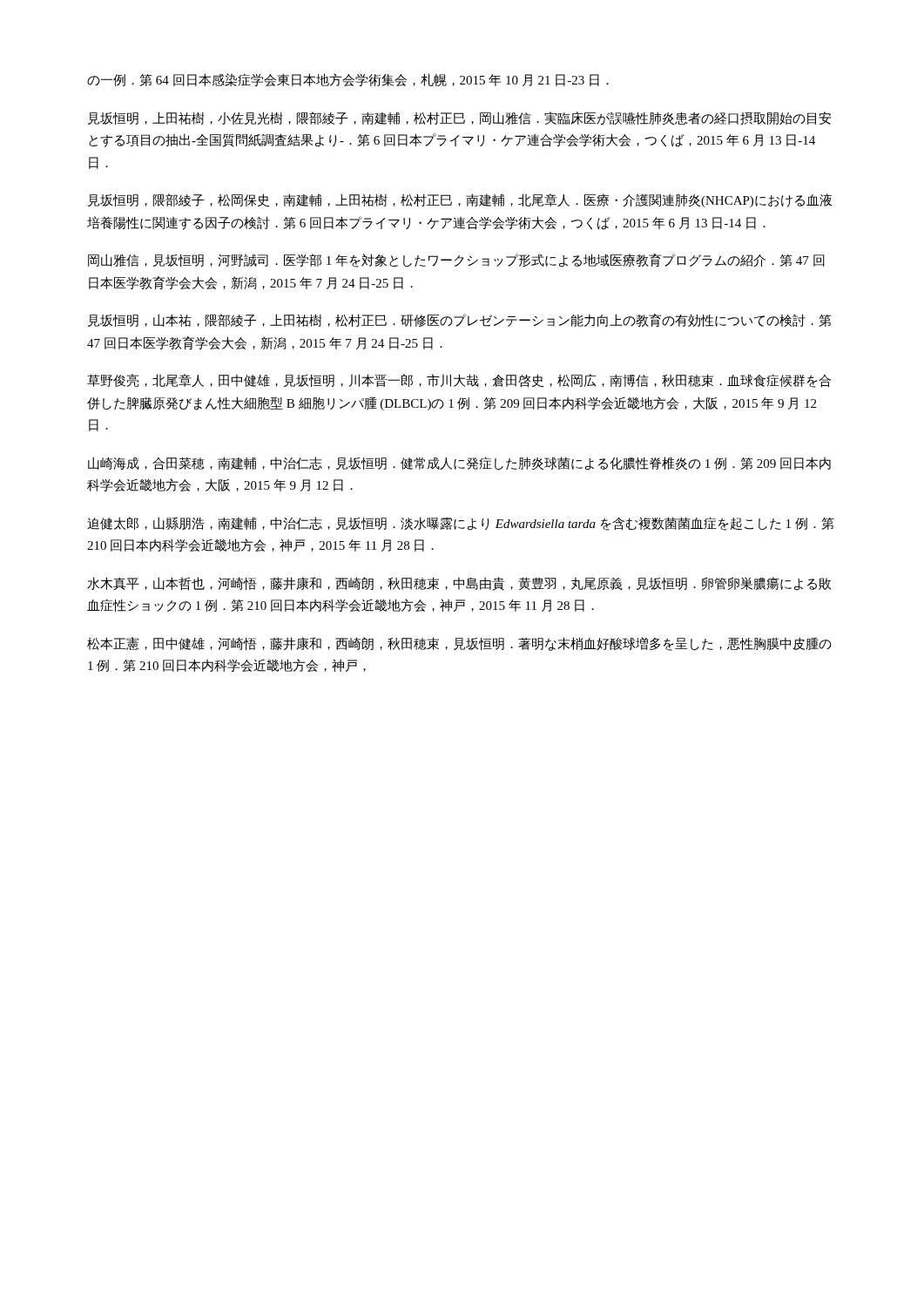Image resolution: width=924 pixels, height=1307 pixels.
Task: Point to the text block starting "松本正憲，田中健雄，河崎悟，藤井康和，西崎朗，秋田穂束，見坂恒明．著明な末梢血好酸球増多を呈した，悪性胸膜中皮腫の 1 例．第 210 回日本内科学会近畿地方会，神戸，"
Action: coord(459,655)
